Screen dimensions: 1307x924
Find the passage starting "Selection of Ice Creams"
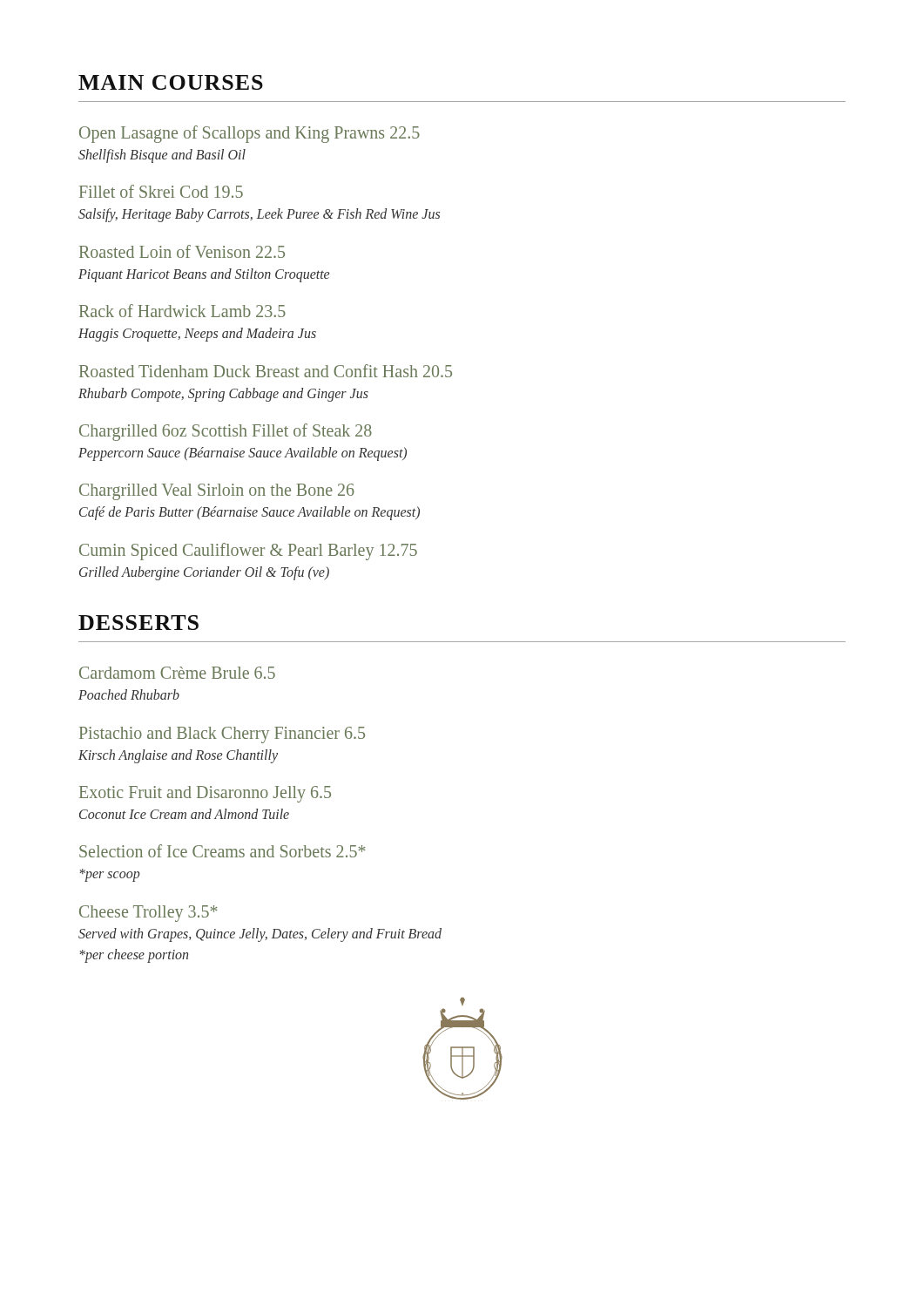(223, 851)
